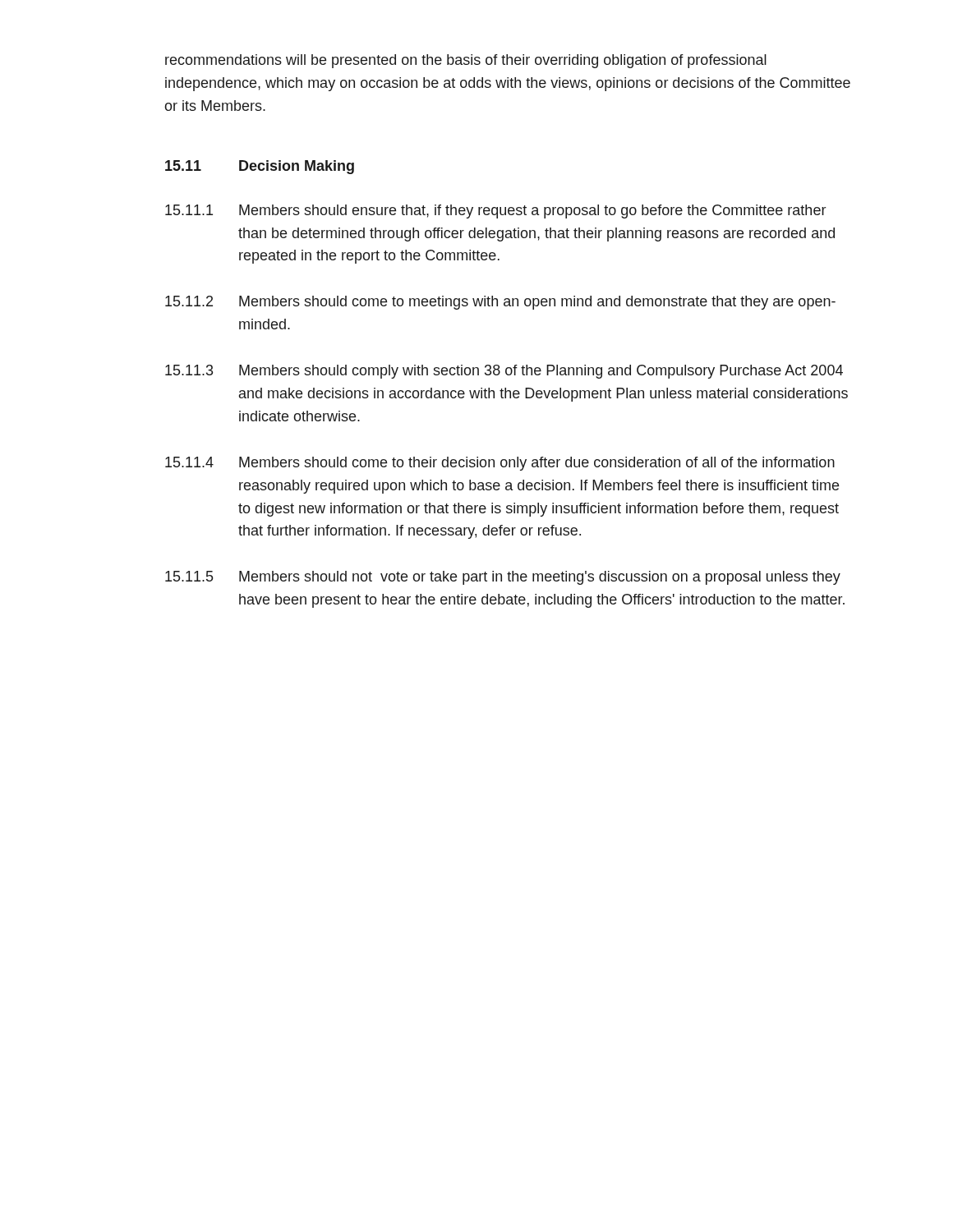953x1232 pixels.
Task: Select the list item with the text "15.11.4 Members should come to"
Action: point(509,497)
